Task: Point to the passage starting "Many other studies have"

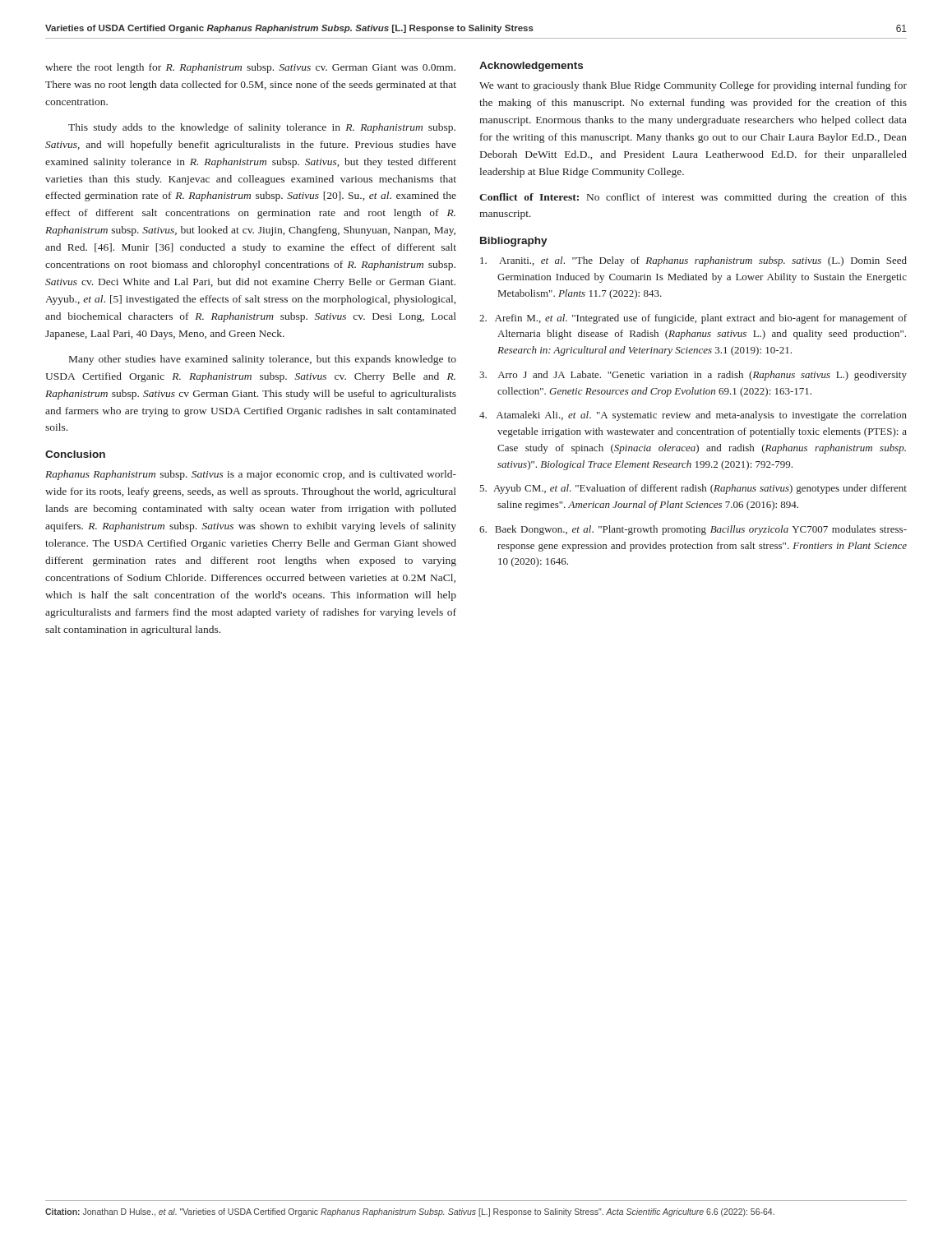Action: click(x=251, y=394)
